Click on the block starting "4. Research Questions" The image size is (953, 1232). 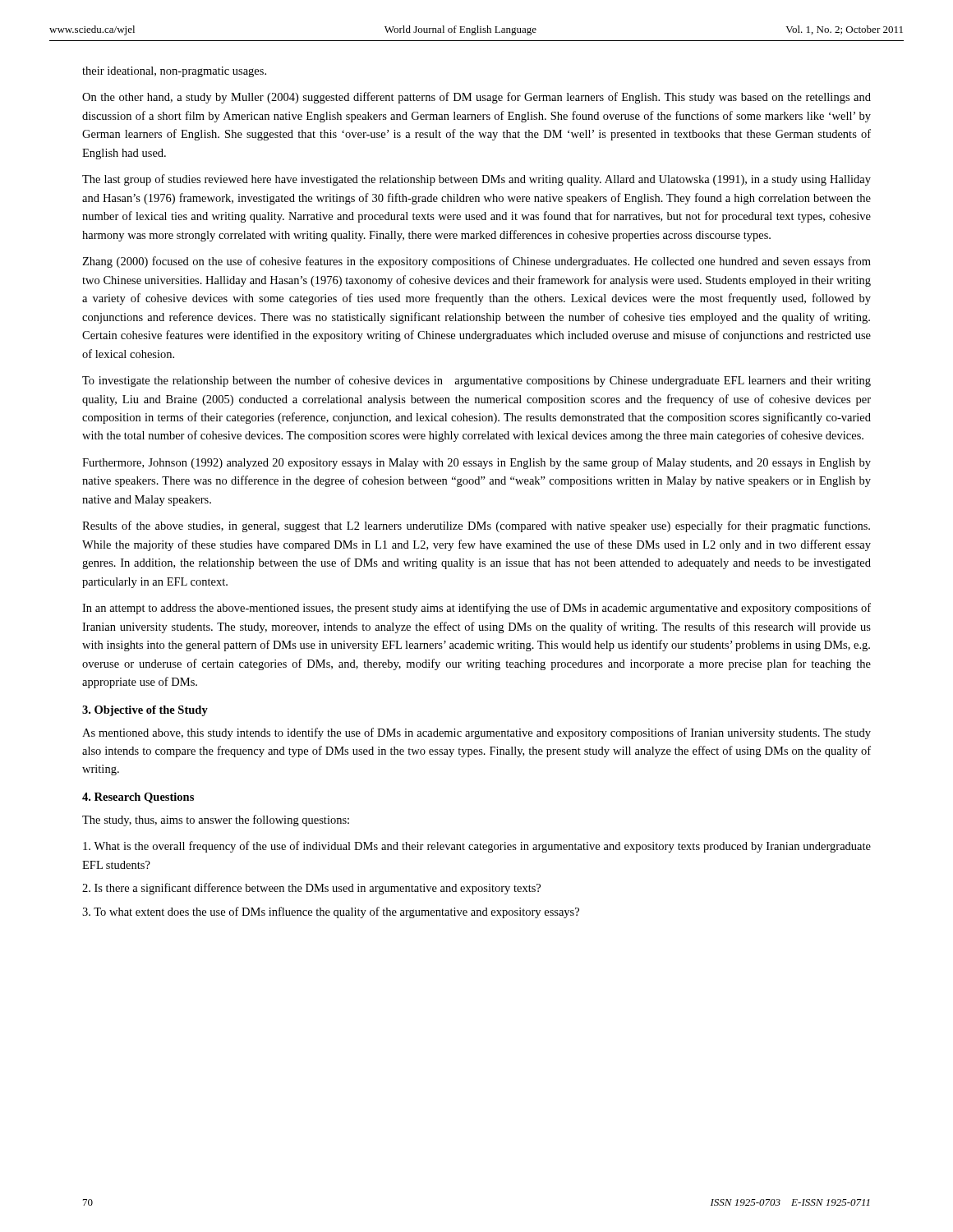point(138,797)
